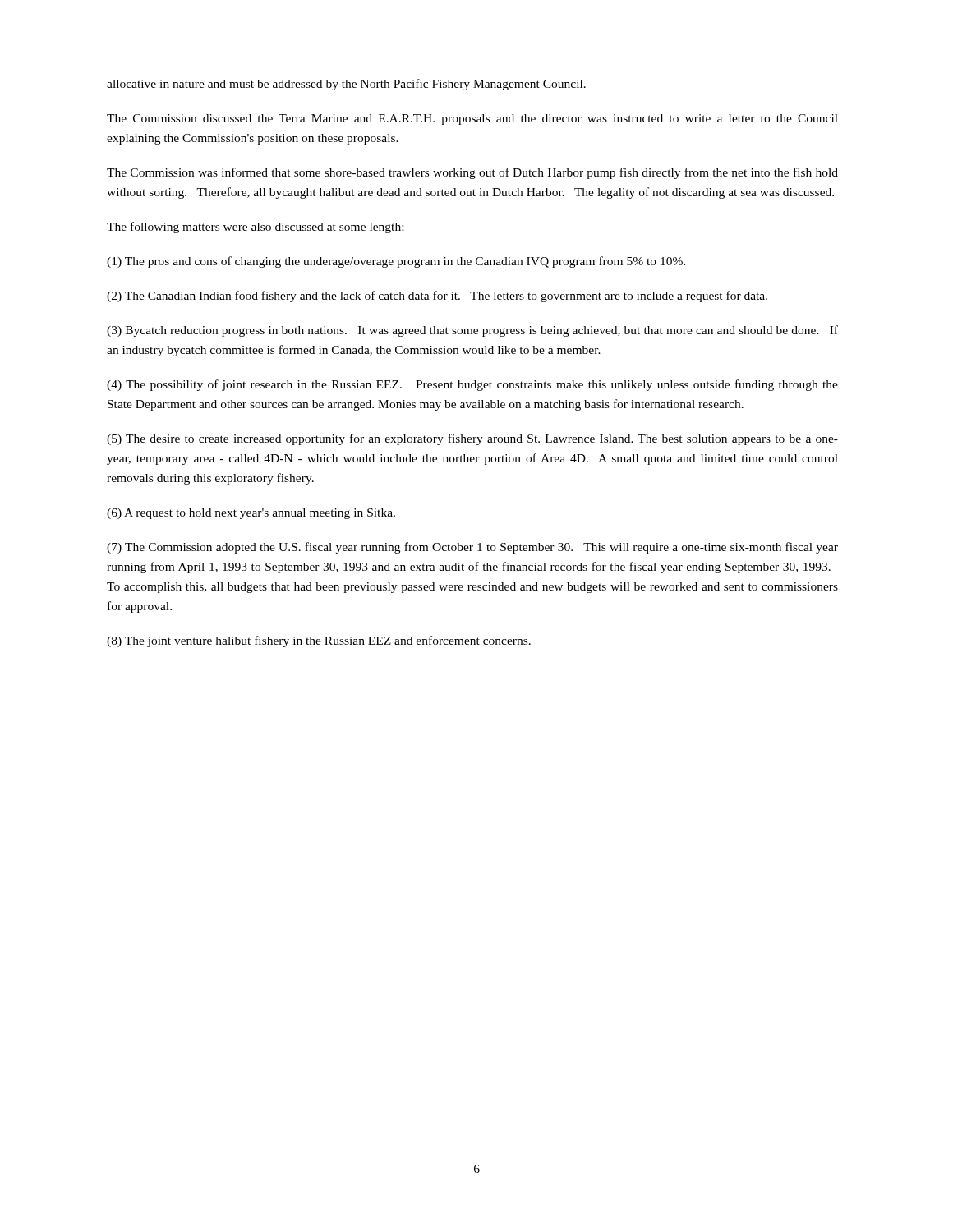This screenshot has width=953, height=1232.
Task: Find the block on this page that starts "The Commission was informed that some"
Action: (472, 182)
